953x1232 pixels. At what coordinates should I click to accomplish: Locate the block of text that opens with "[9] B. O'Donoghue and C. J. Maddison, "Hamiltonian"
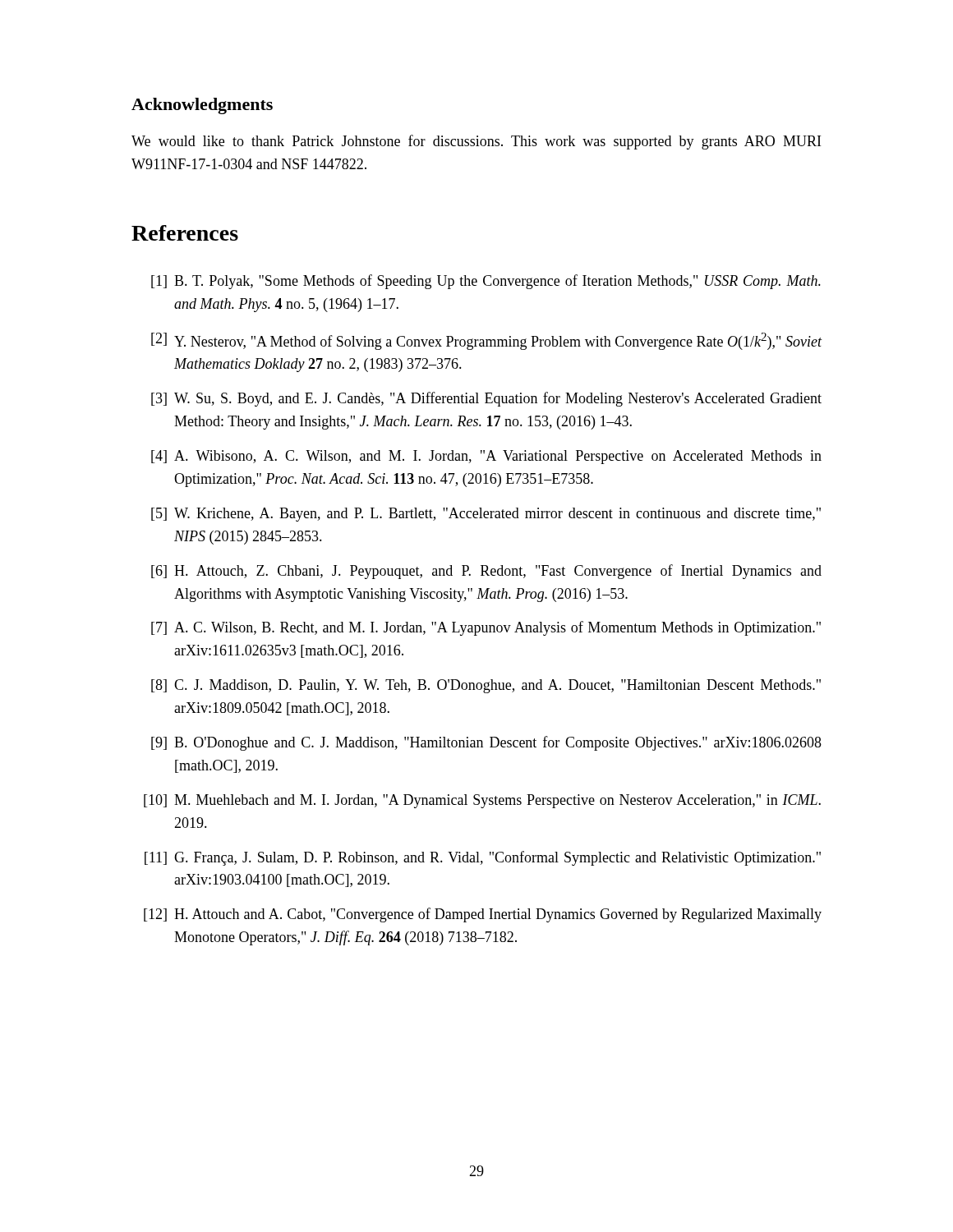click(x=476, y=755)
